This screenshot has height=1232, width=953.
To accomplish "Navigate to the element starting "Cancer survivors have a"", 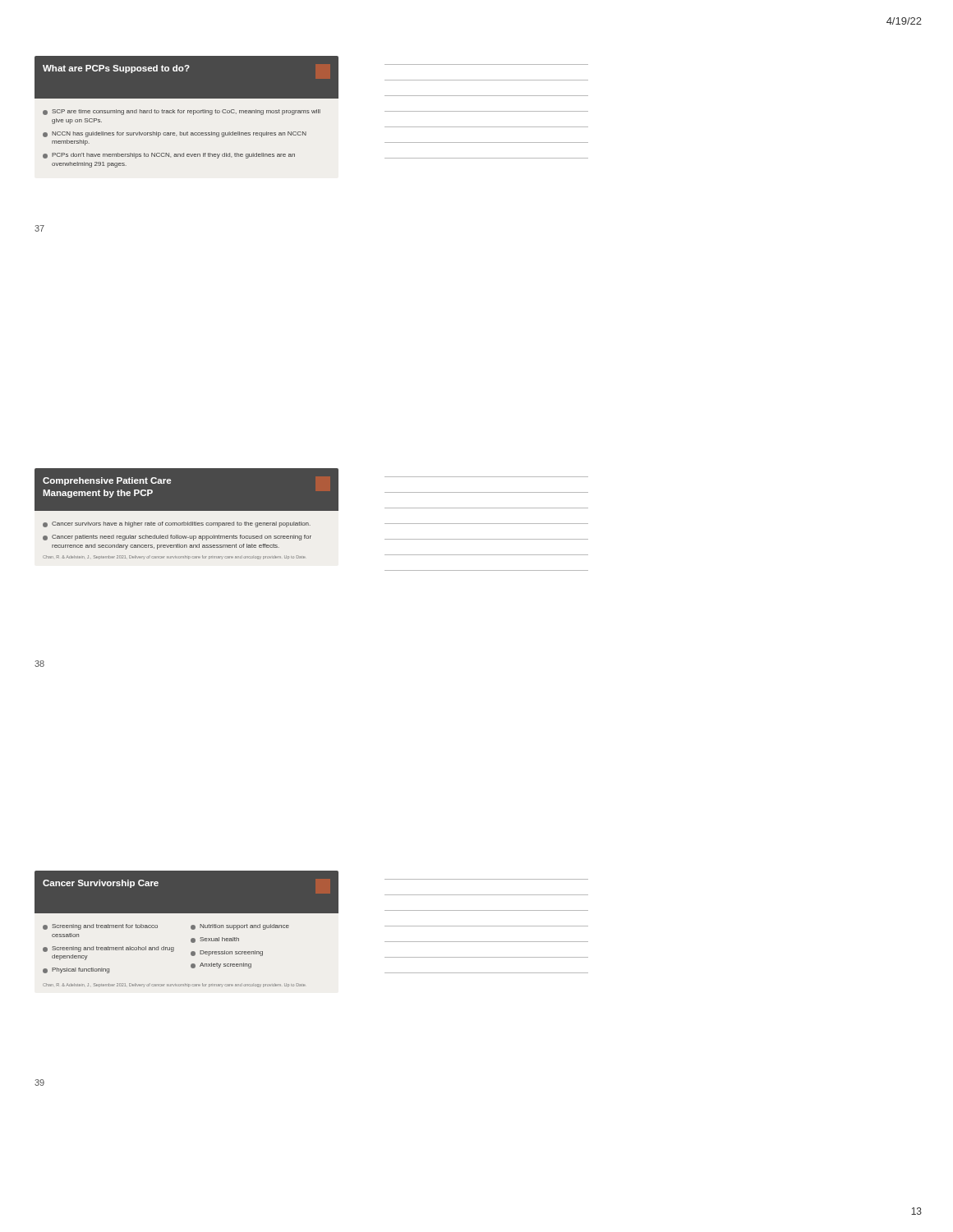I will coord(177,524).
